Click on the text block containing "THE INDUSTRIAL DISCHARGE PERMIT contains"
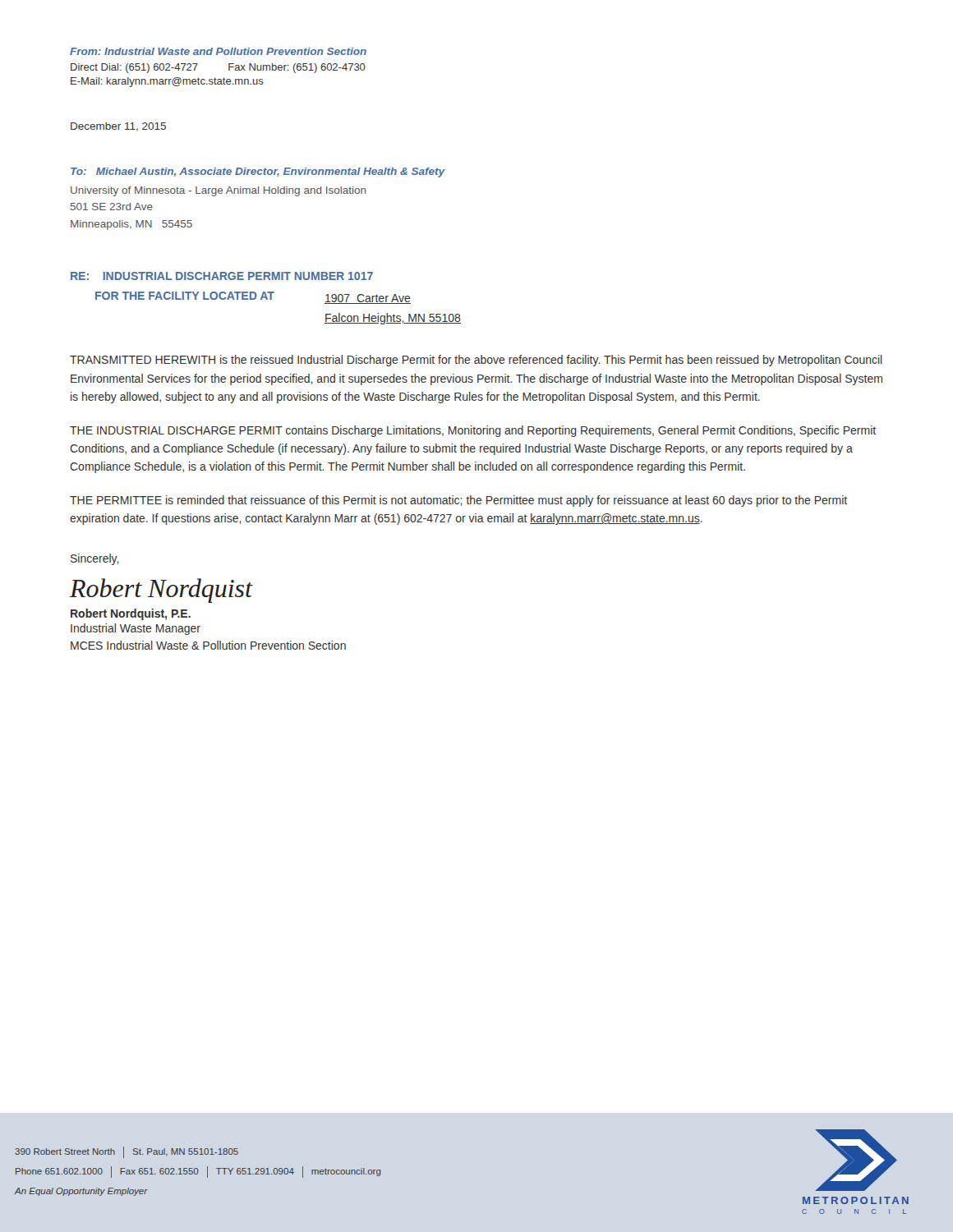Viewport: 953px width, 1232px height. click(476, 449)
